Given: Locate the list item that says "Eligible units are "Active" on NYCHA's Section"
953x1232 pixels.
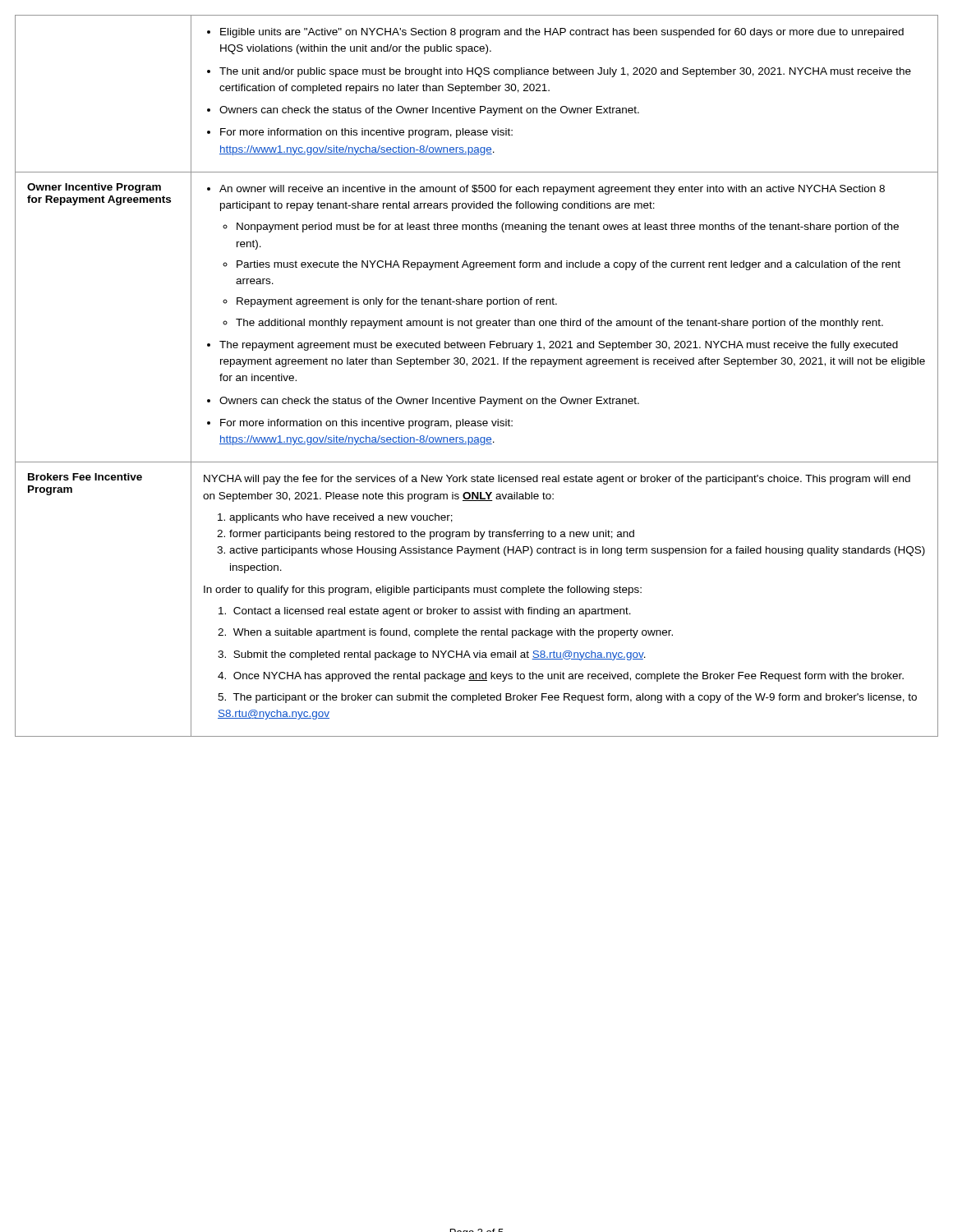Looking at the screenshot, I should 555,33.
